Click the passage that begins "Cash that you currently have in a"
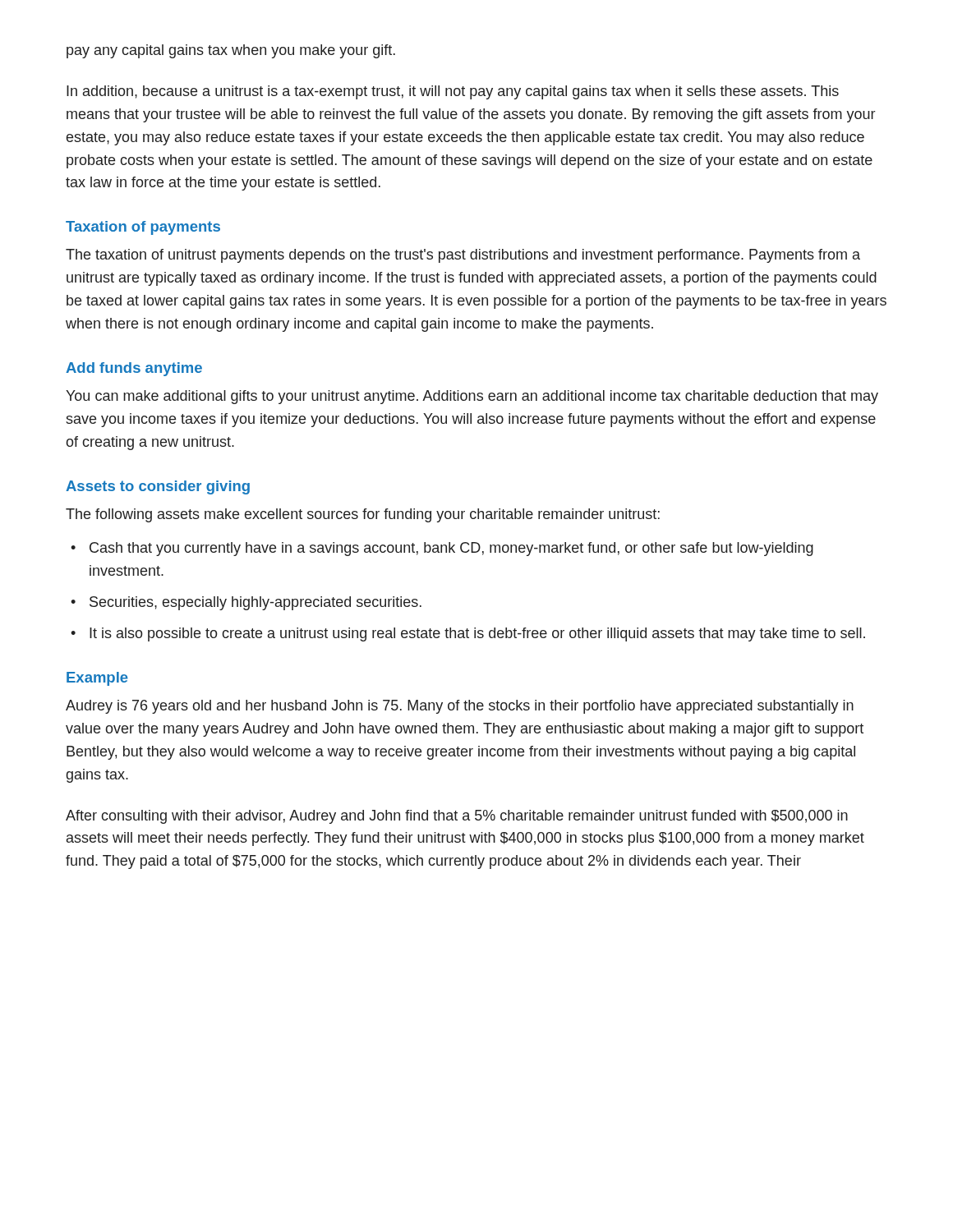The width and height of the screenshot is (953, 1232). (451, 560)
